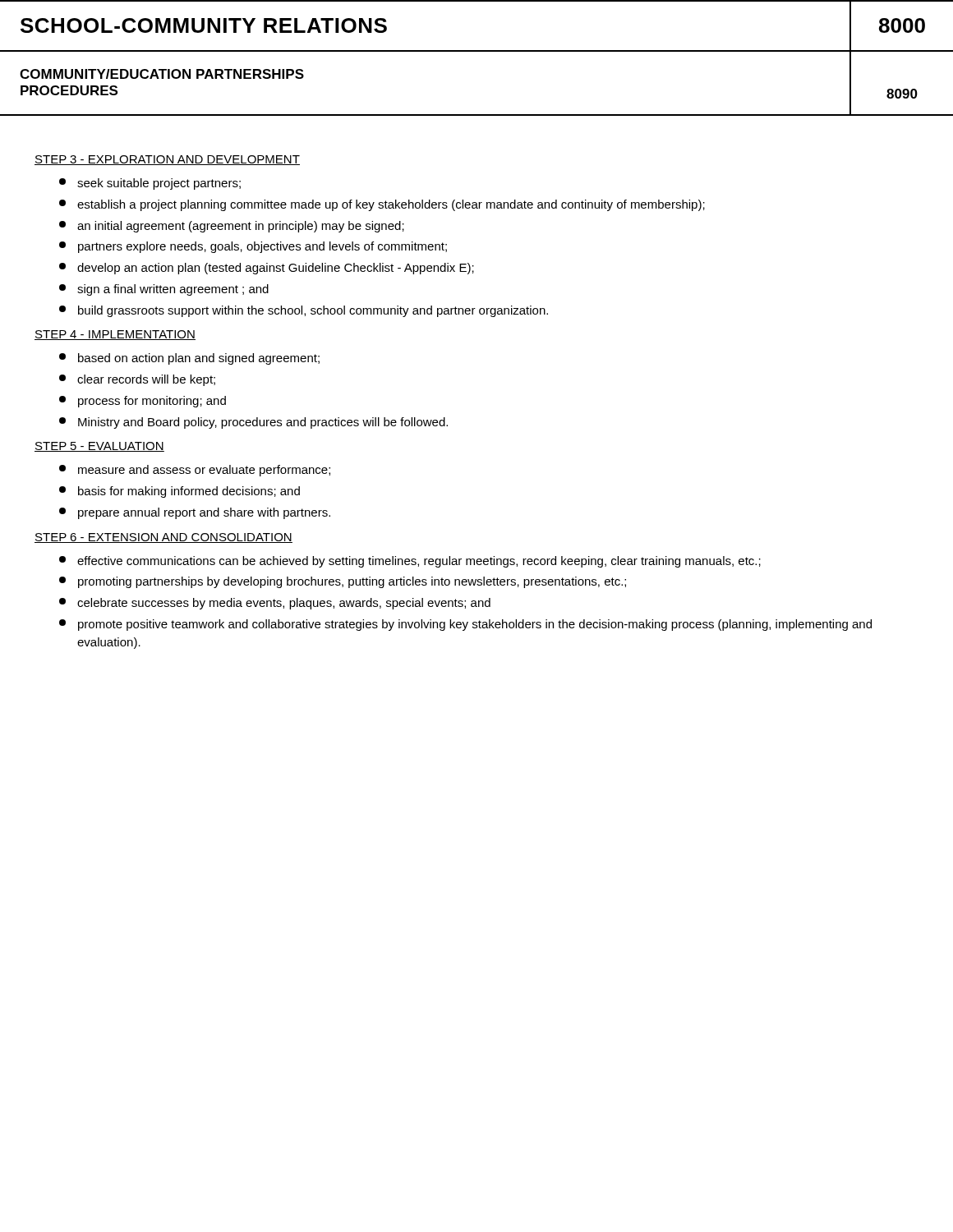
Task: Click on the list item with the text "process for monitoring; and"
Action: [143, 402]
